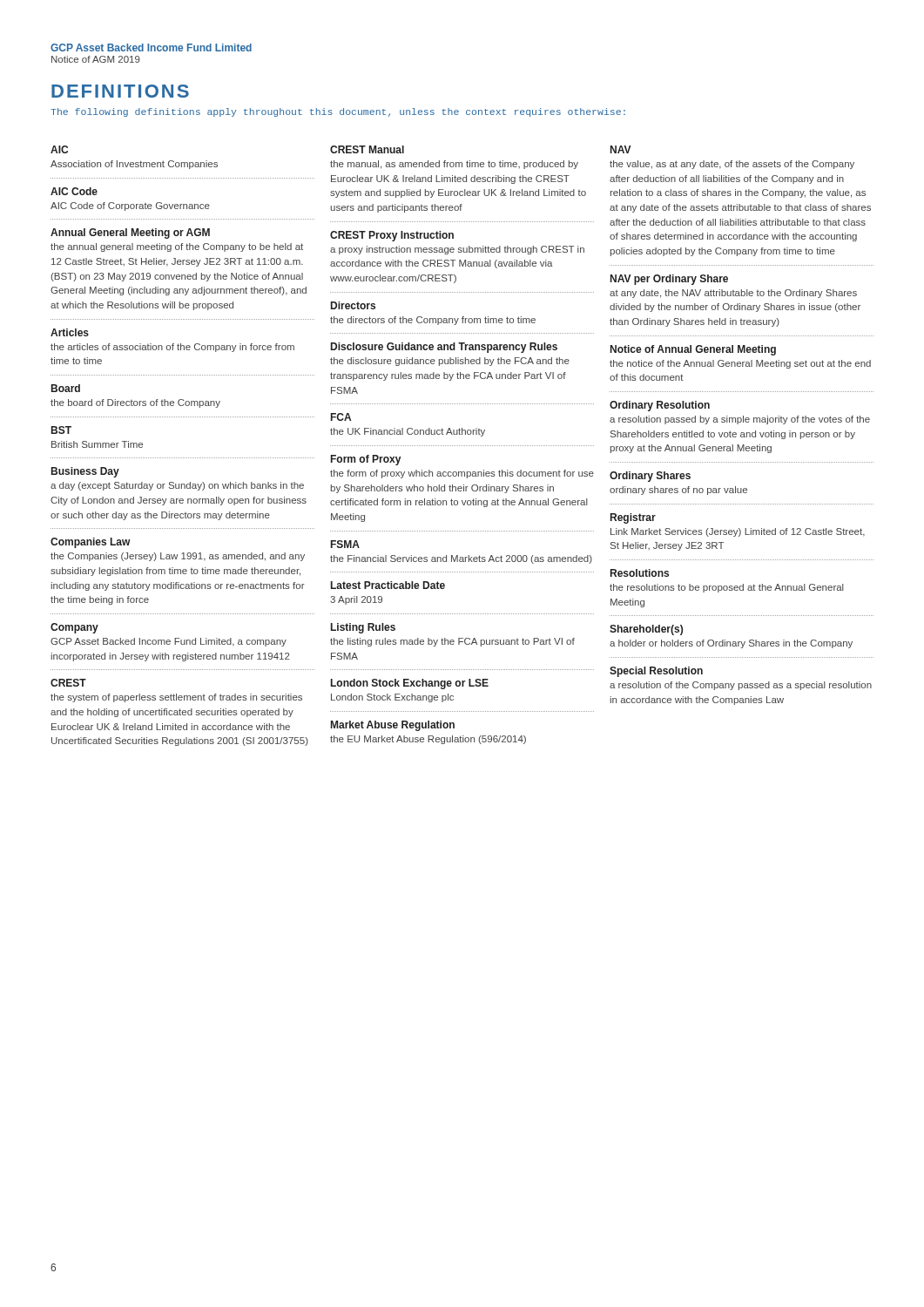Find the list item with the text "Ordinary Resolution a resolution passed by a"
924x1307 pixels.
(x=742, y=427)
